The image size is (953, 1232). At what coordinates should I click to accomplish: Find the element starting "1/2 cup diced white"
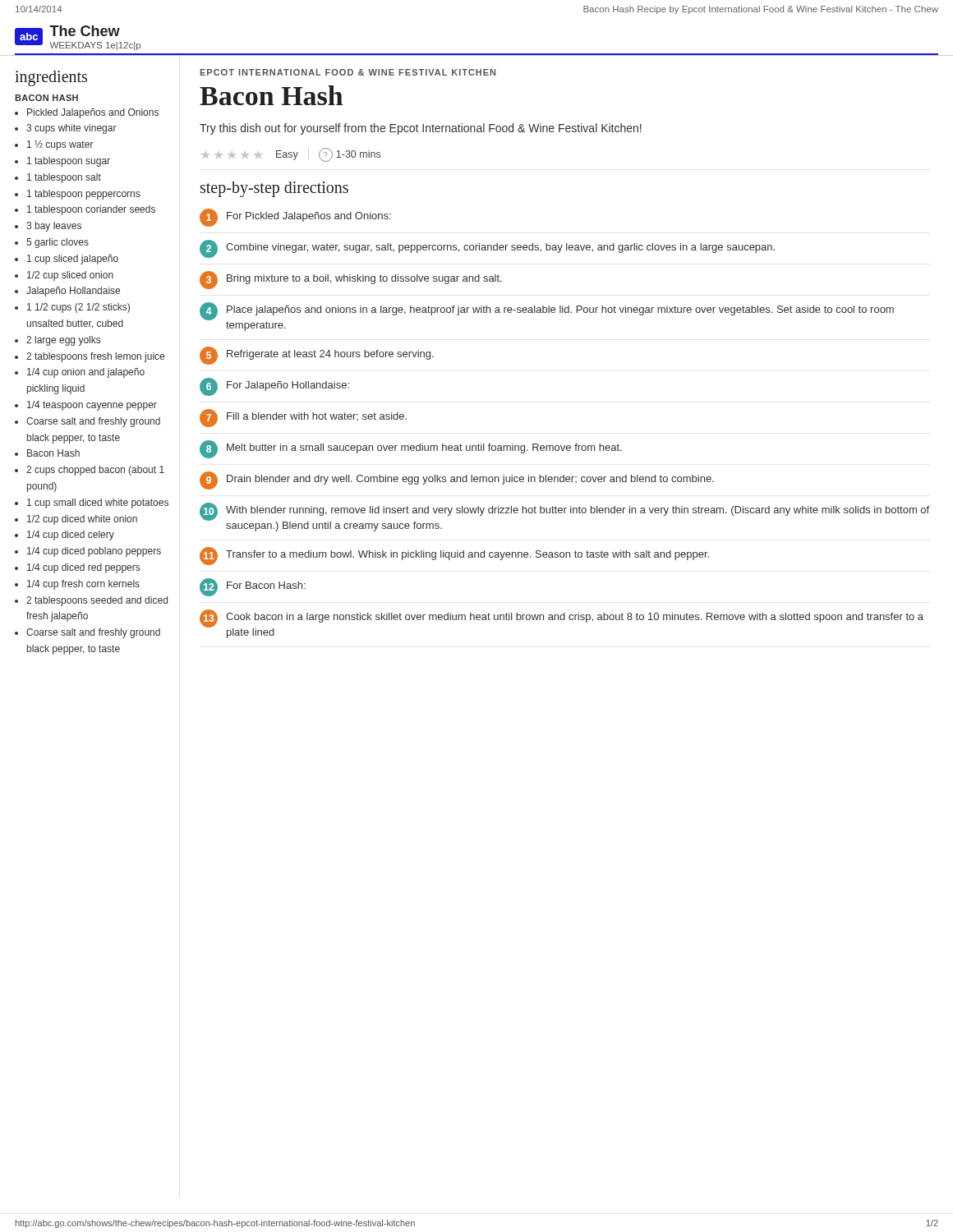pyautogui.click(x=82, y=519)
